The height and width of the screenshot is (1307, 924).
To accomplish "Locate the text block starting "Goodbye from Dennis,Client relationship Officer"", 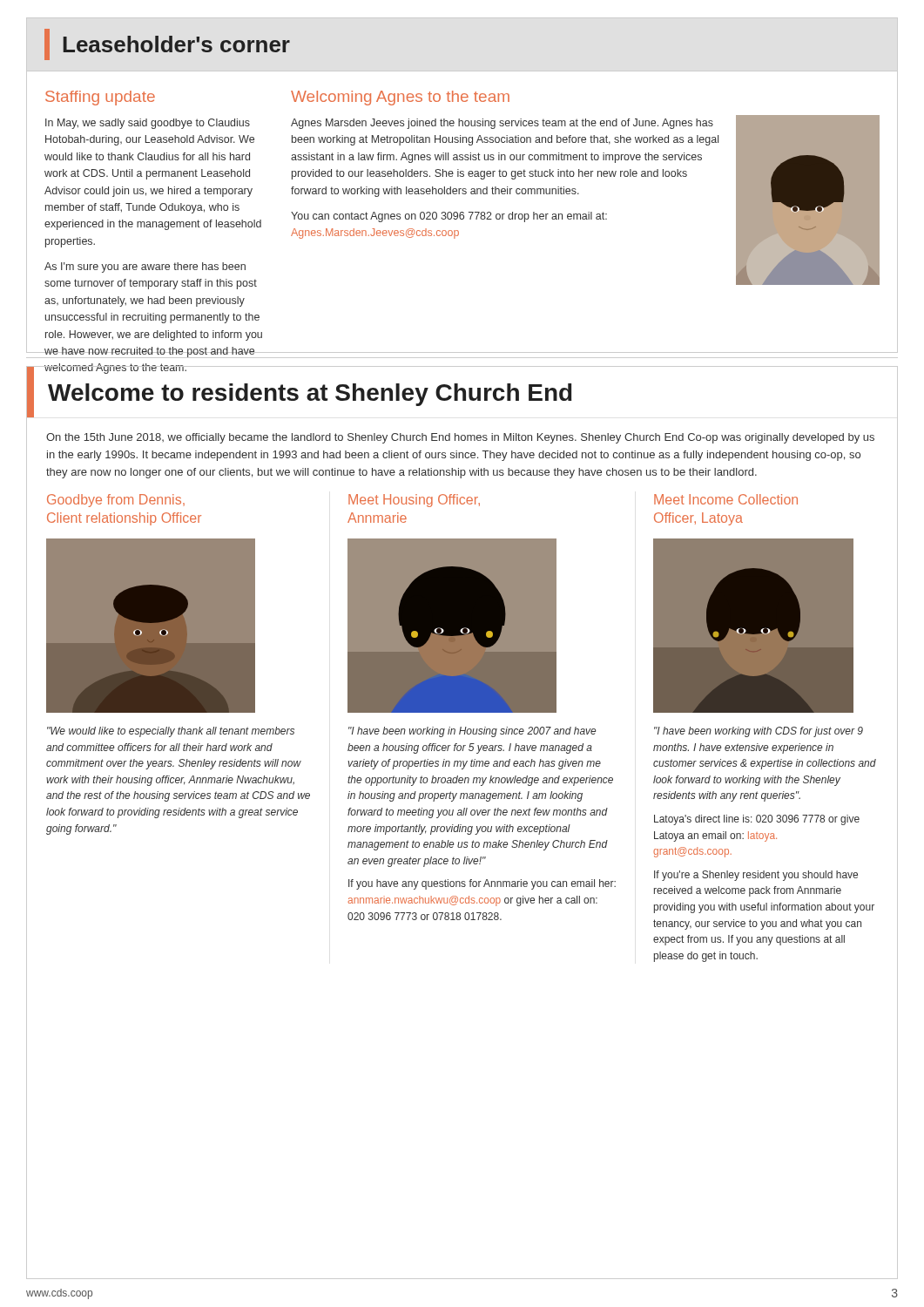I will click(179, 510).
